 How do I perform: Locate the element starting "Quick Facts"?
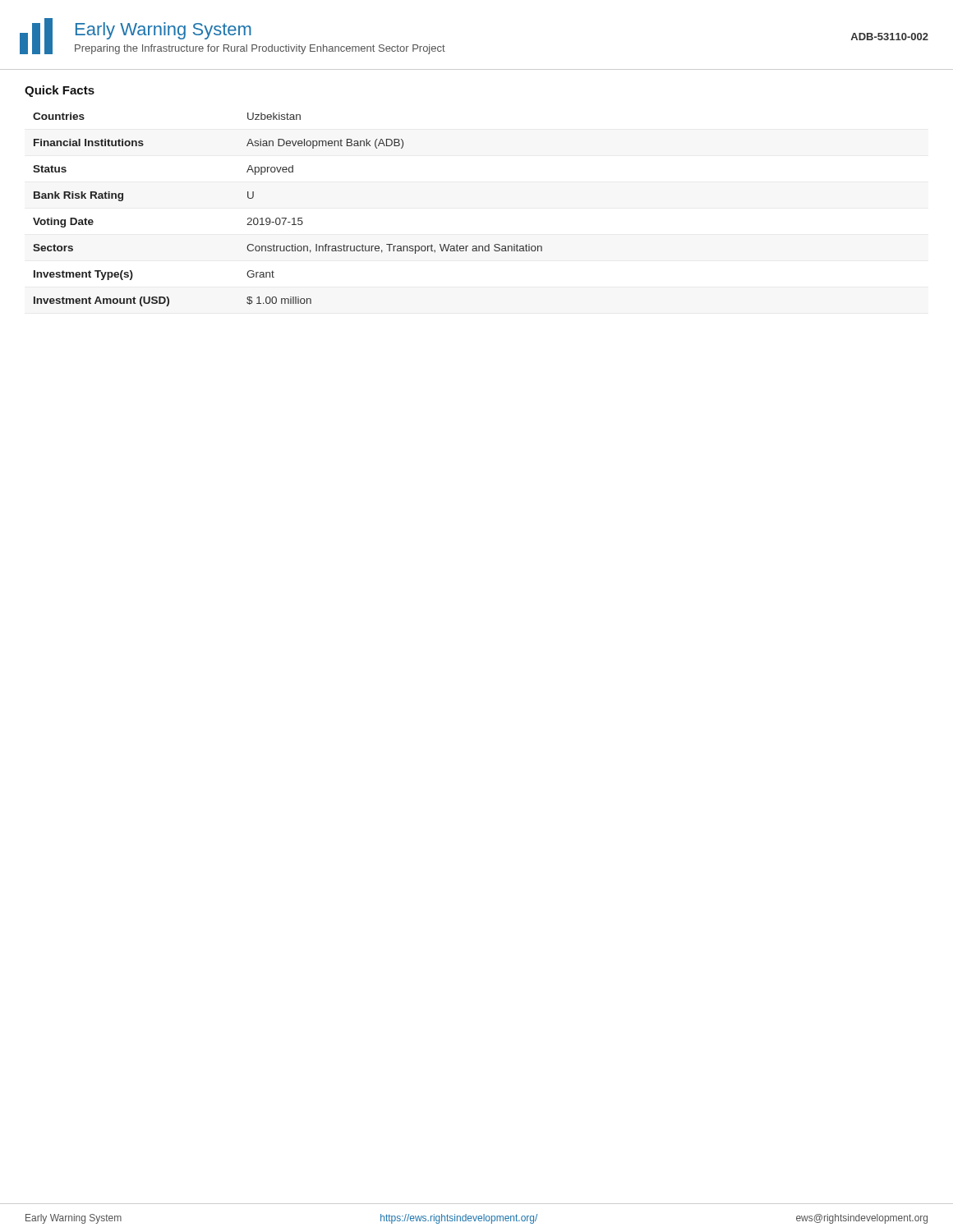[60, 91]
